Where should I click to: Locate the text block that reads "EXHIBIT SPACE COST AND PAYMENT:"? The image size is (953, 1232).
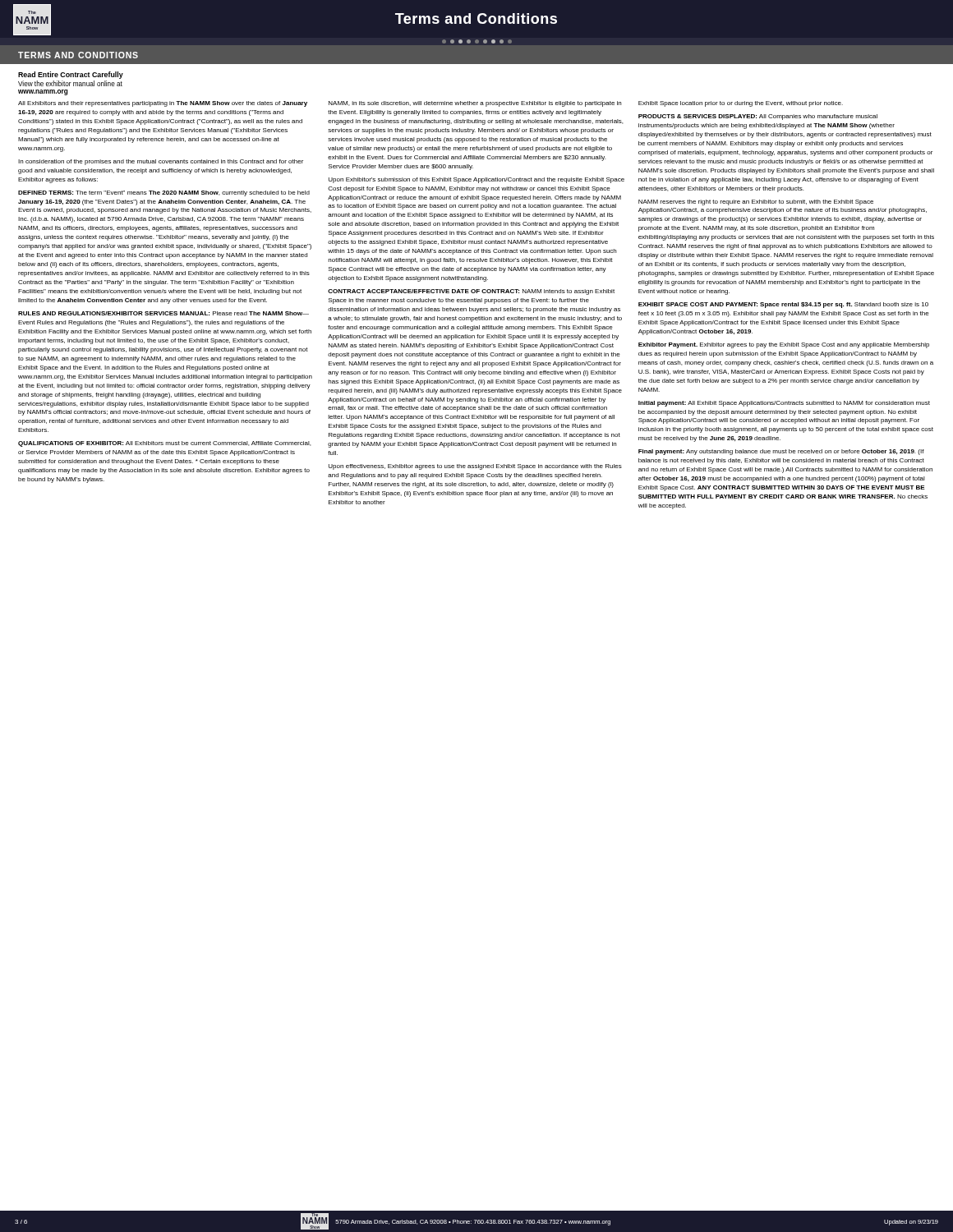coord(783,318)
